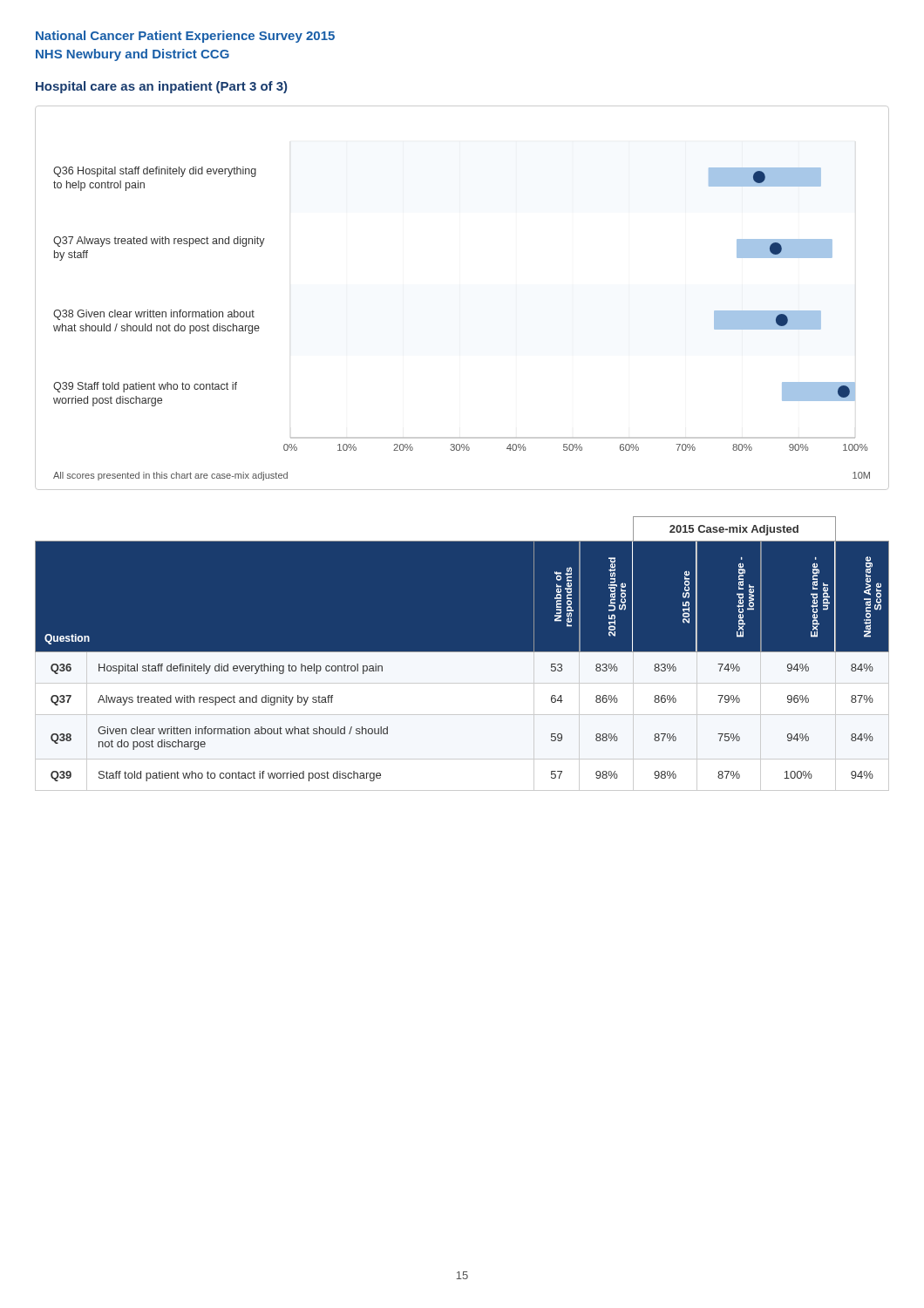
Task: Click a bar chart
Action: click(x=462, y=298)
